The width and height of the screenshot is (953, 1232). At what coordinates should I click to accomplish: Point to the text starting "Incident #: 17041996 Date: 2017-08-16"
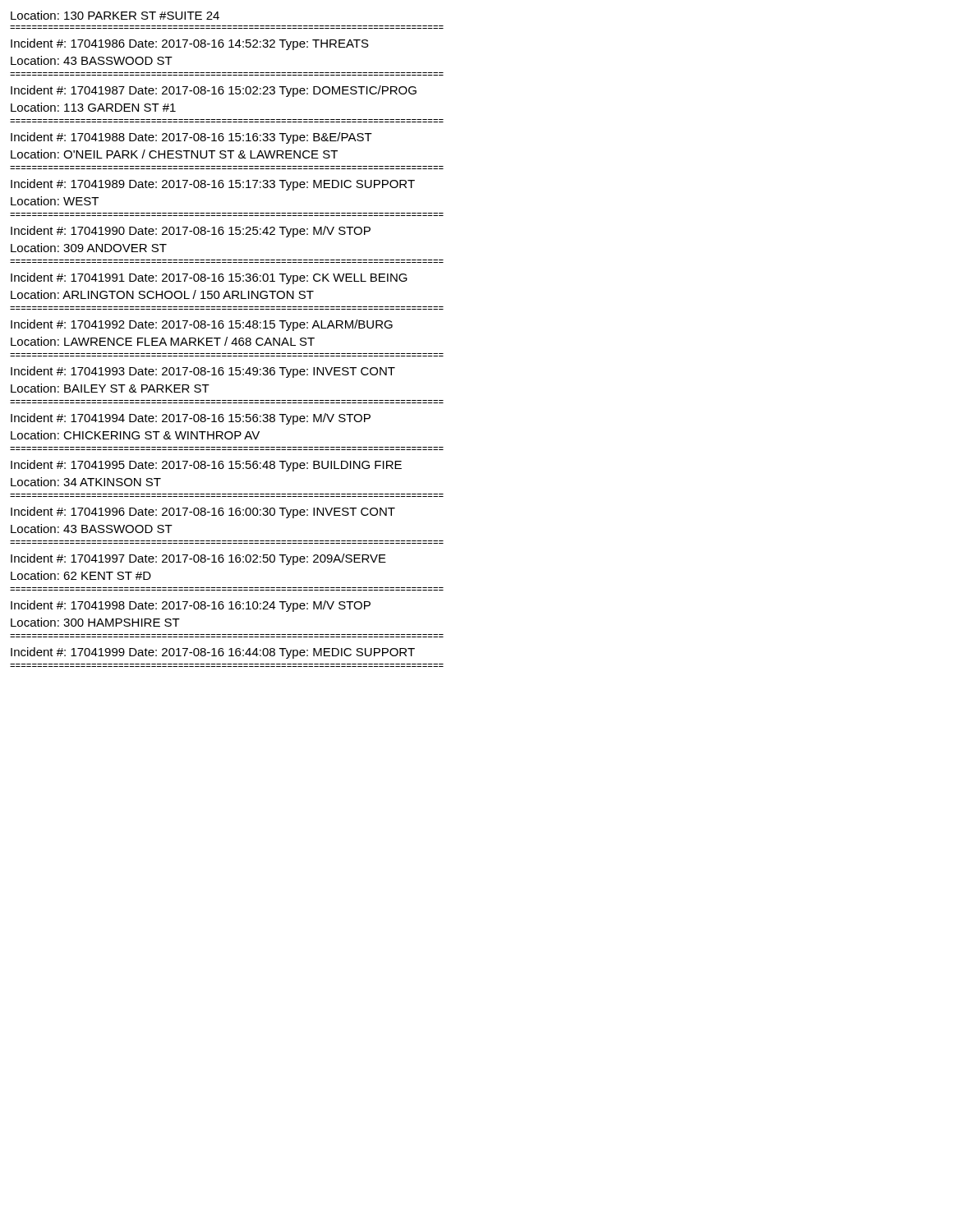pyautogui.click(x=203, y=513)
